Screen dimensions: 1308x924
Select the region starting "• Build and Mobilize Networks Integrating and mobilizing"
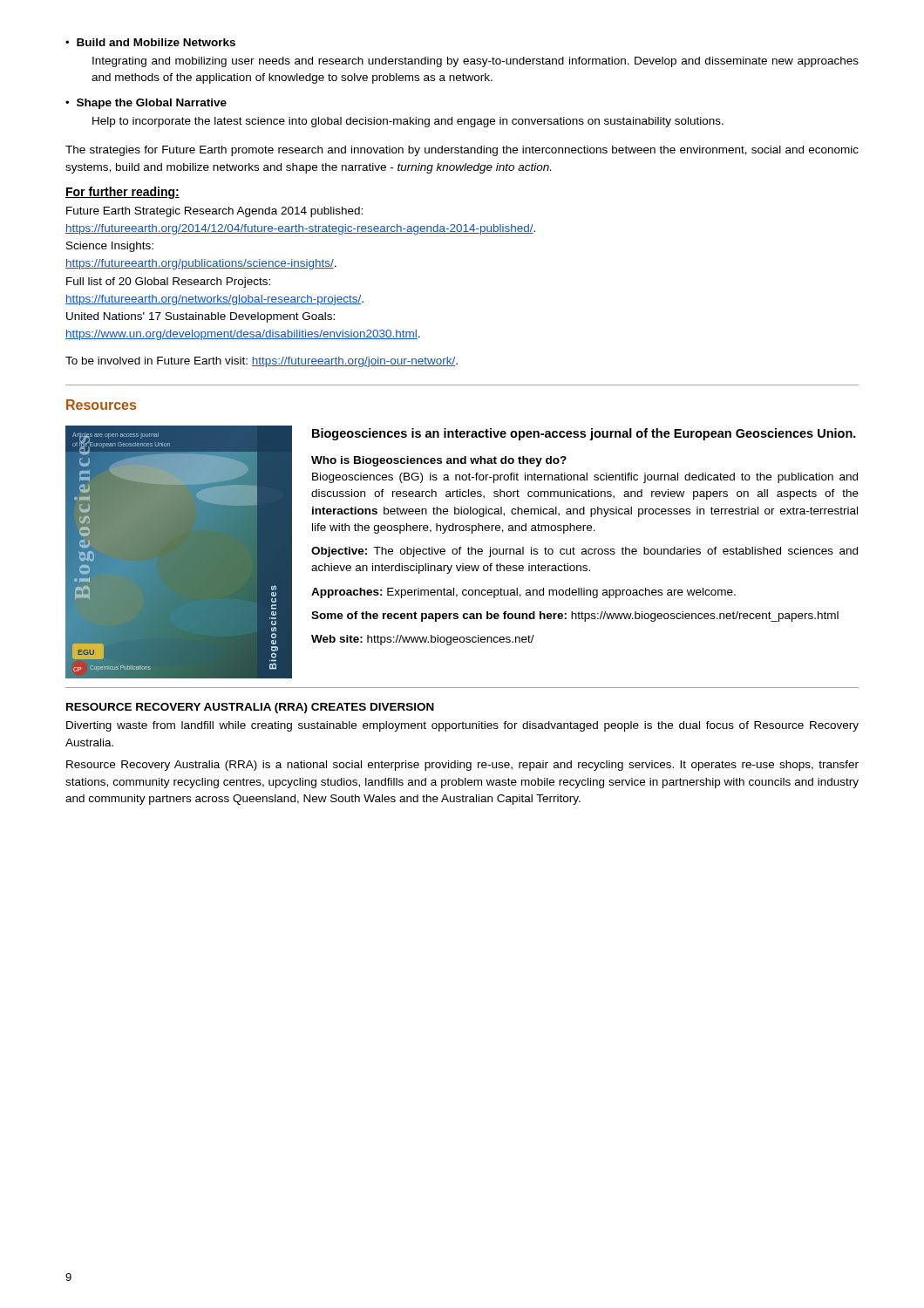coord(462,60)
